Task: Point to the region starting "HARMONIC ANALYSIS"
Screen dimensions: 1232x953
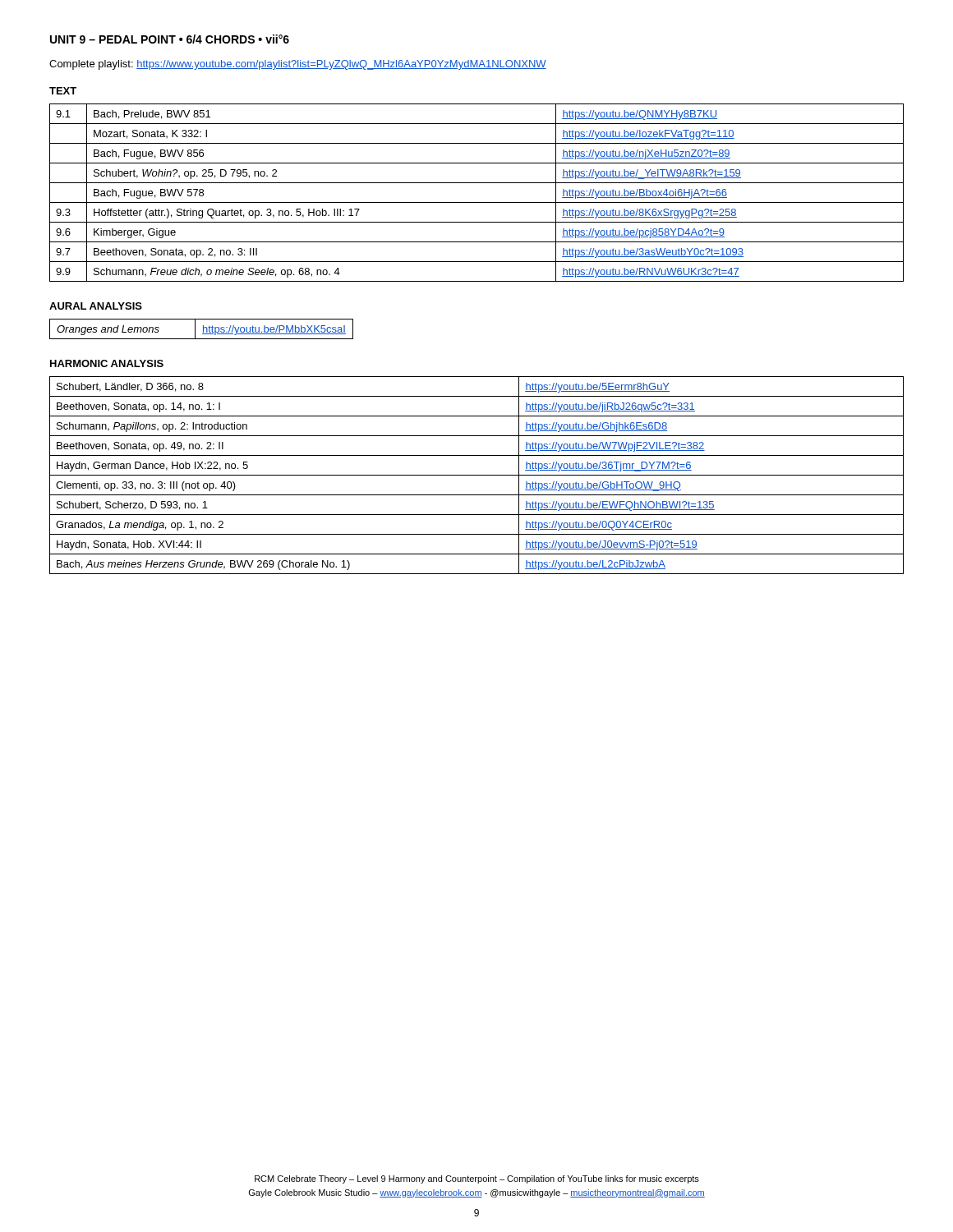Action: (106, 363)
